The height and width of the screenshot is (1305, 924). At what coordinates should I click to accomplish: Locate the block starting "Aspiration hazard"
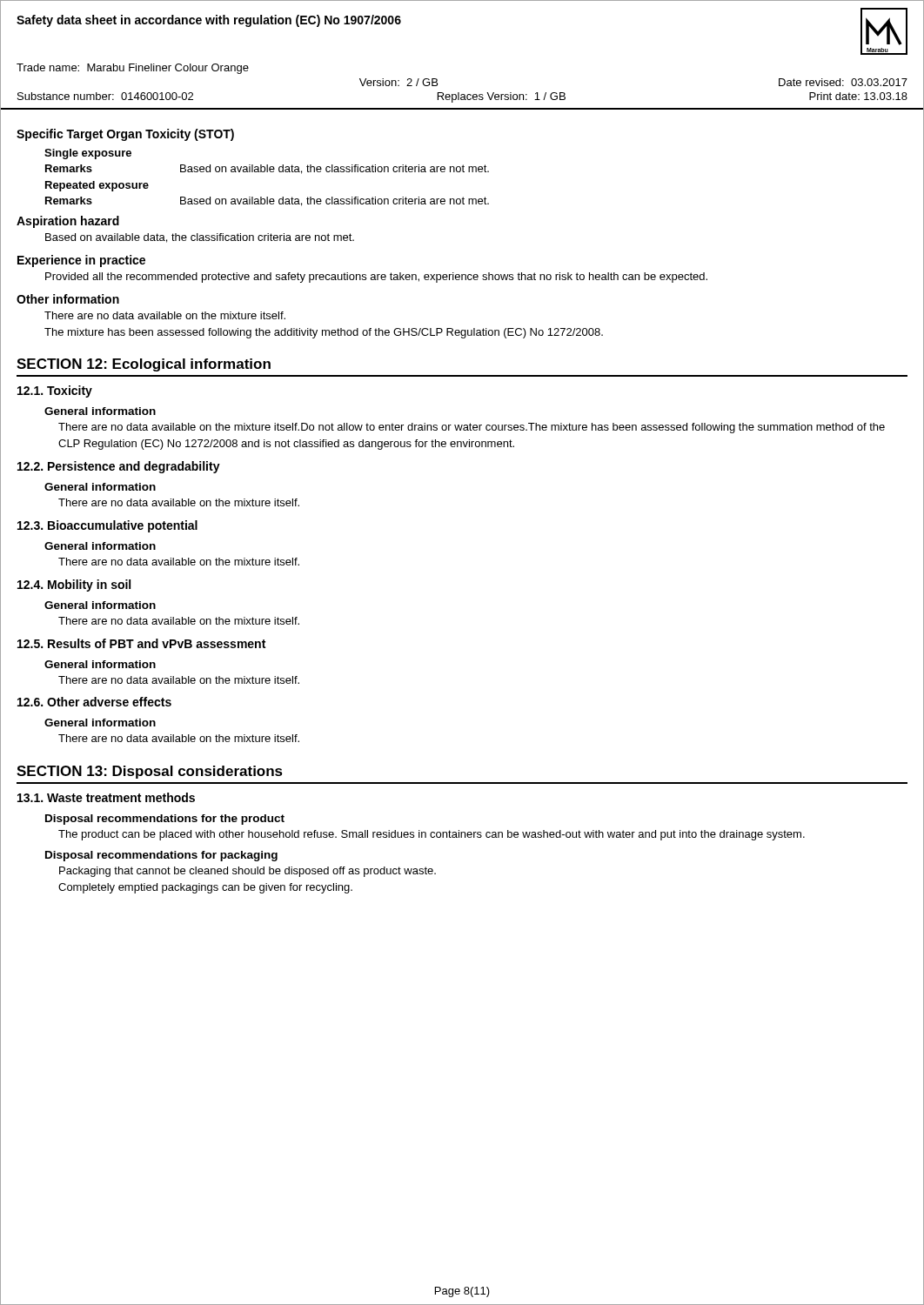(68, 221)
